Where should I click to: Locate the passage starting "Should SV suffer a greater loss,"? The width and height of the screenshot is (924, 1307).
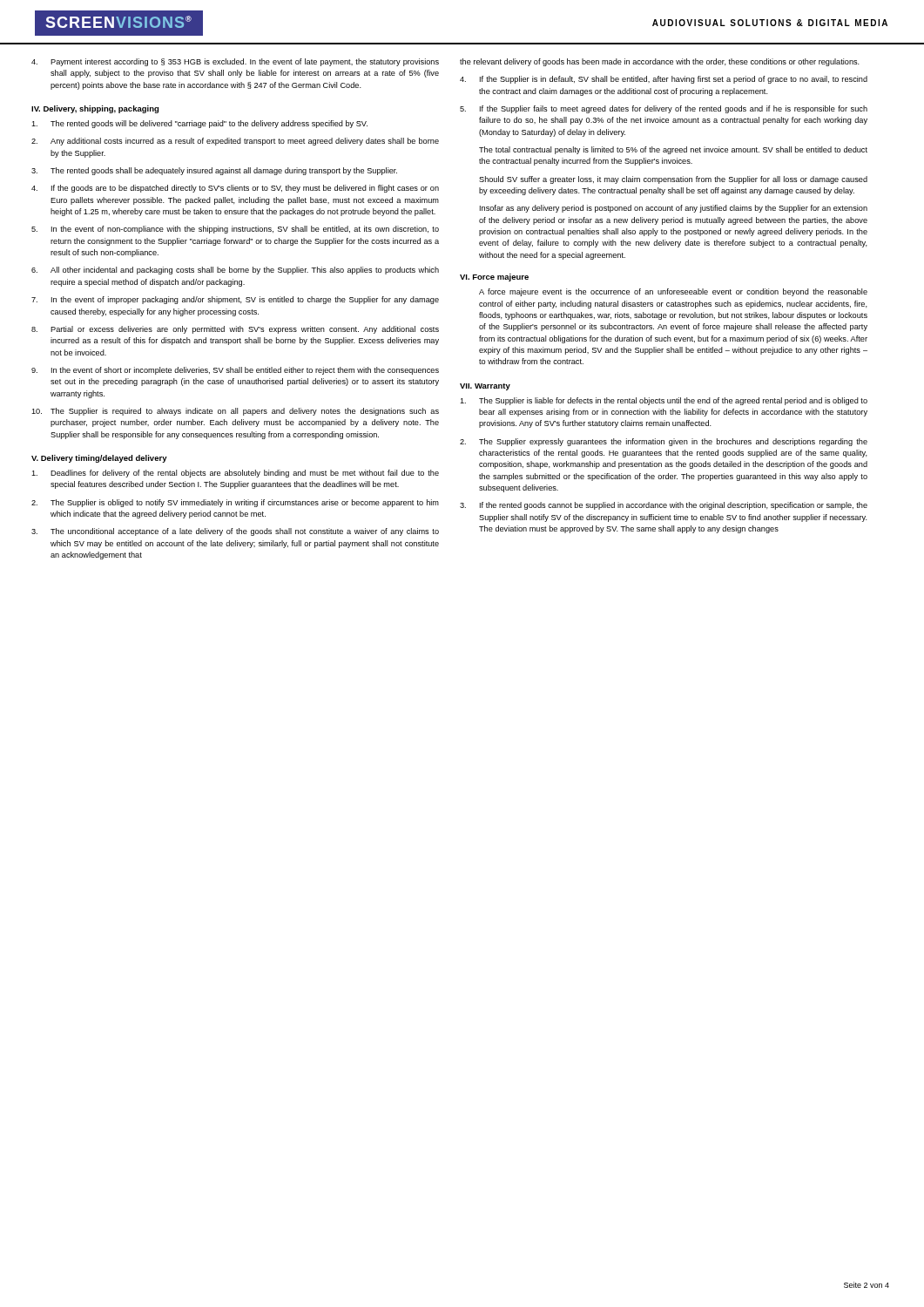[x=673, y=185]
